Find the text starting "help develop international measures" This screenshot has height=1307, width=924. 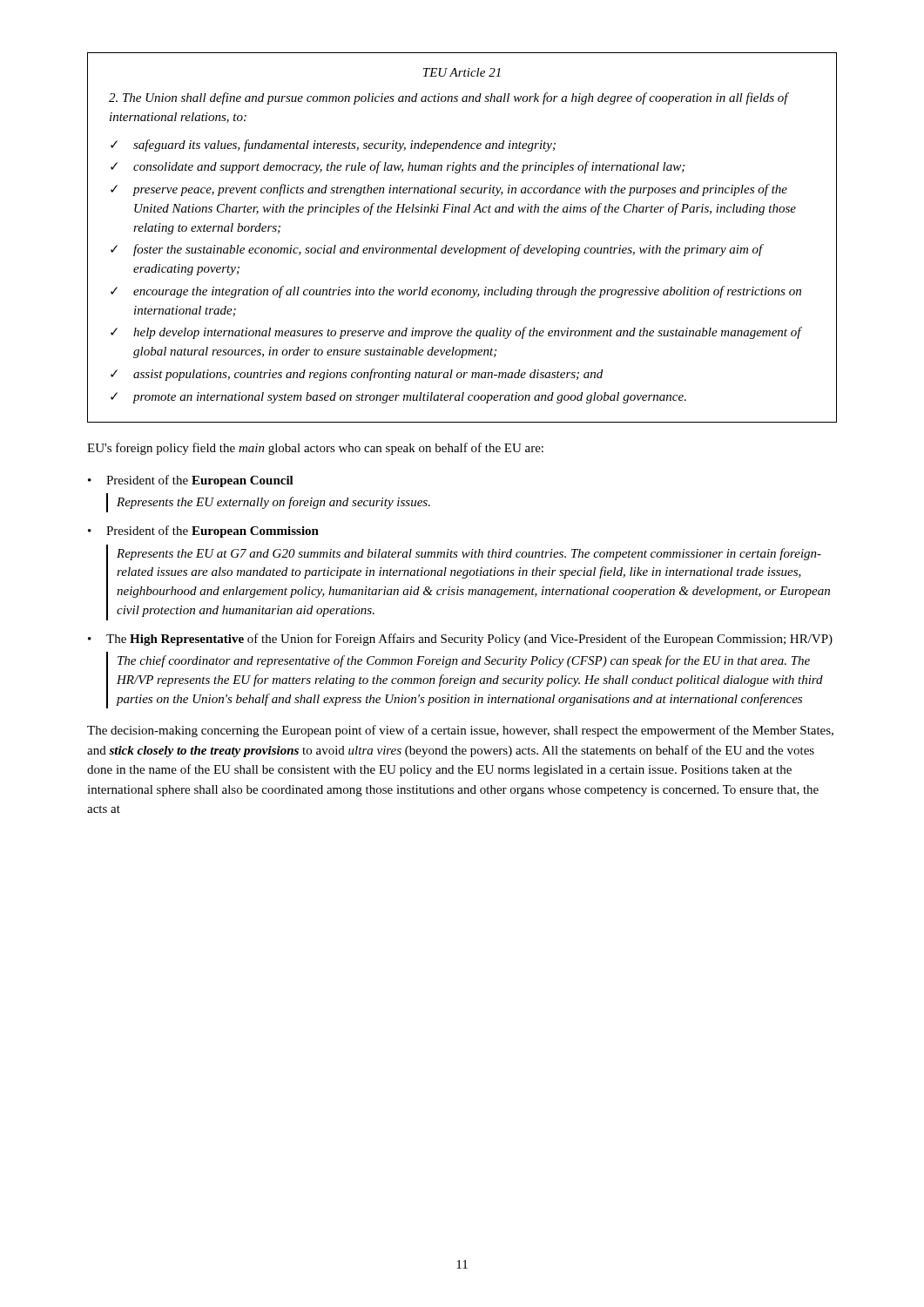[467, 342]
